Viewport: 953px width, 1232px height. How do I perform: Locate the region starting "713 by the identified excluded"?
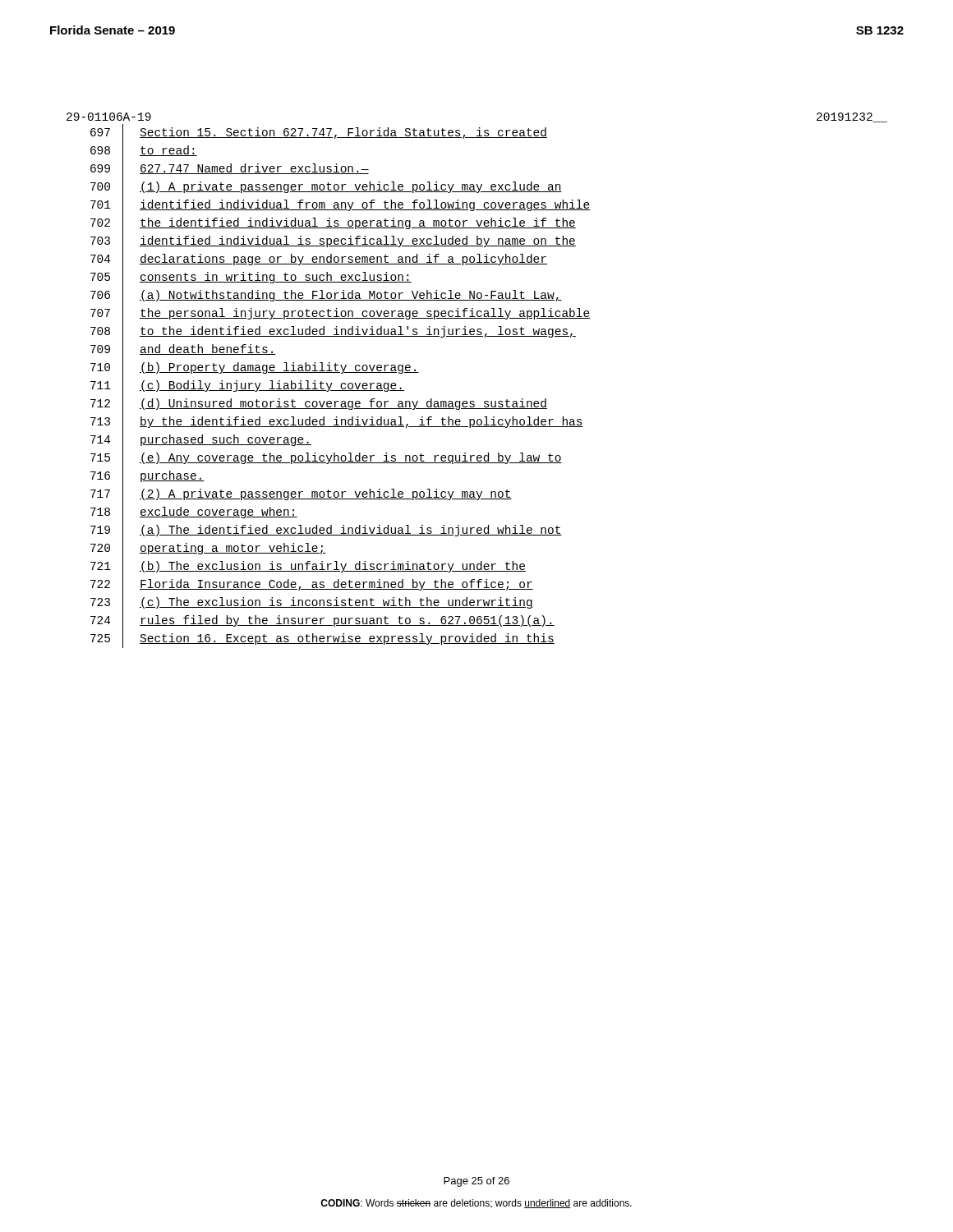(x=476, y=422)
